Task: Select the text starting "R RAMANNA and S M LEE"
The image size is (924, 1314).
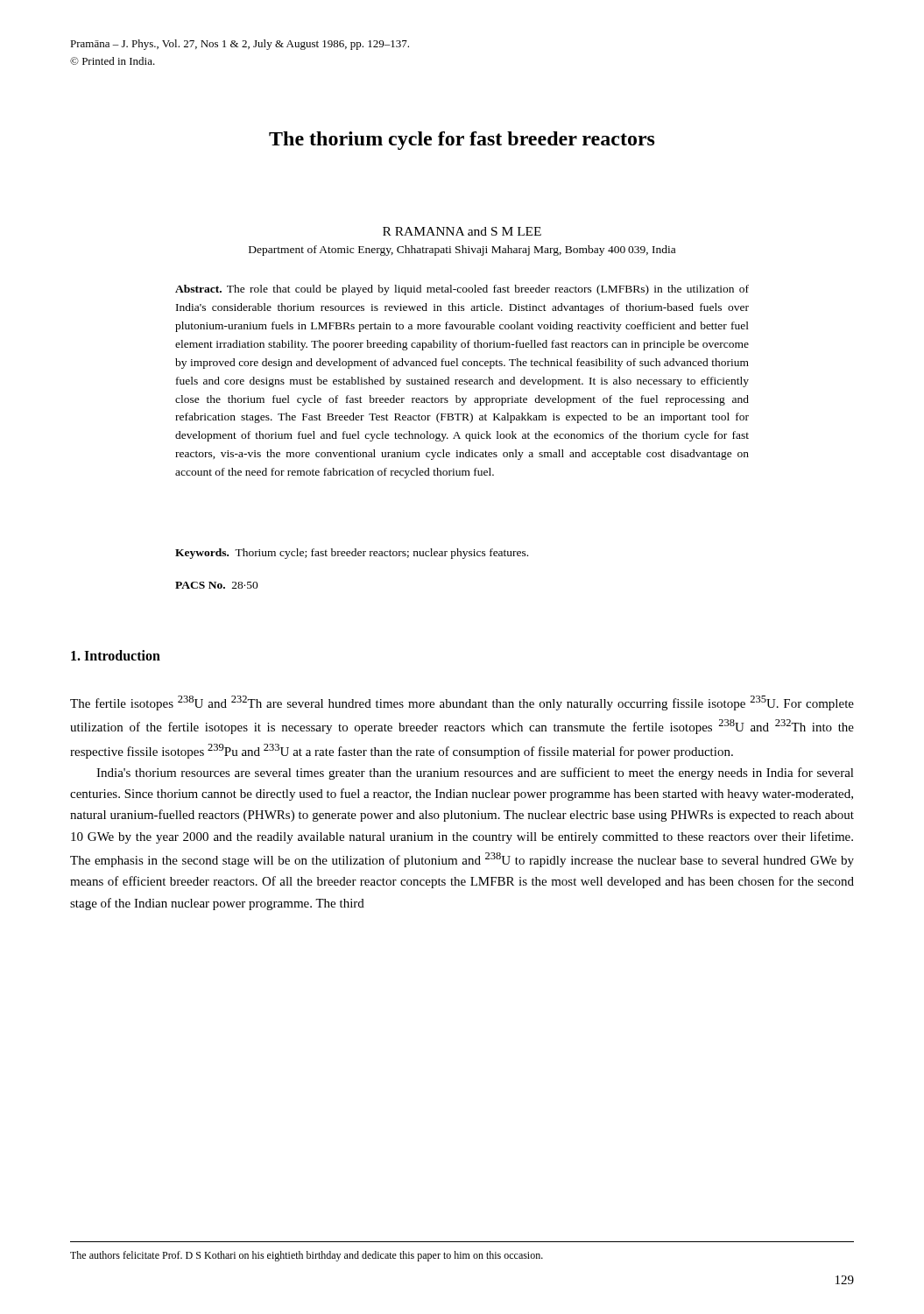Action: [x=462, y=240]
